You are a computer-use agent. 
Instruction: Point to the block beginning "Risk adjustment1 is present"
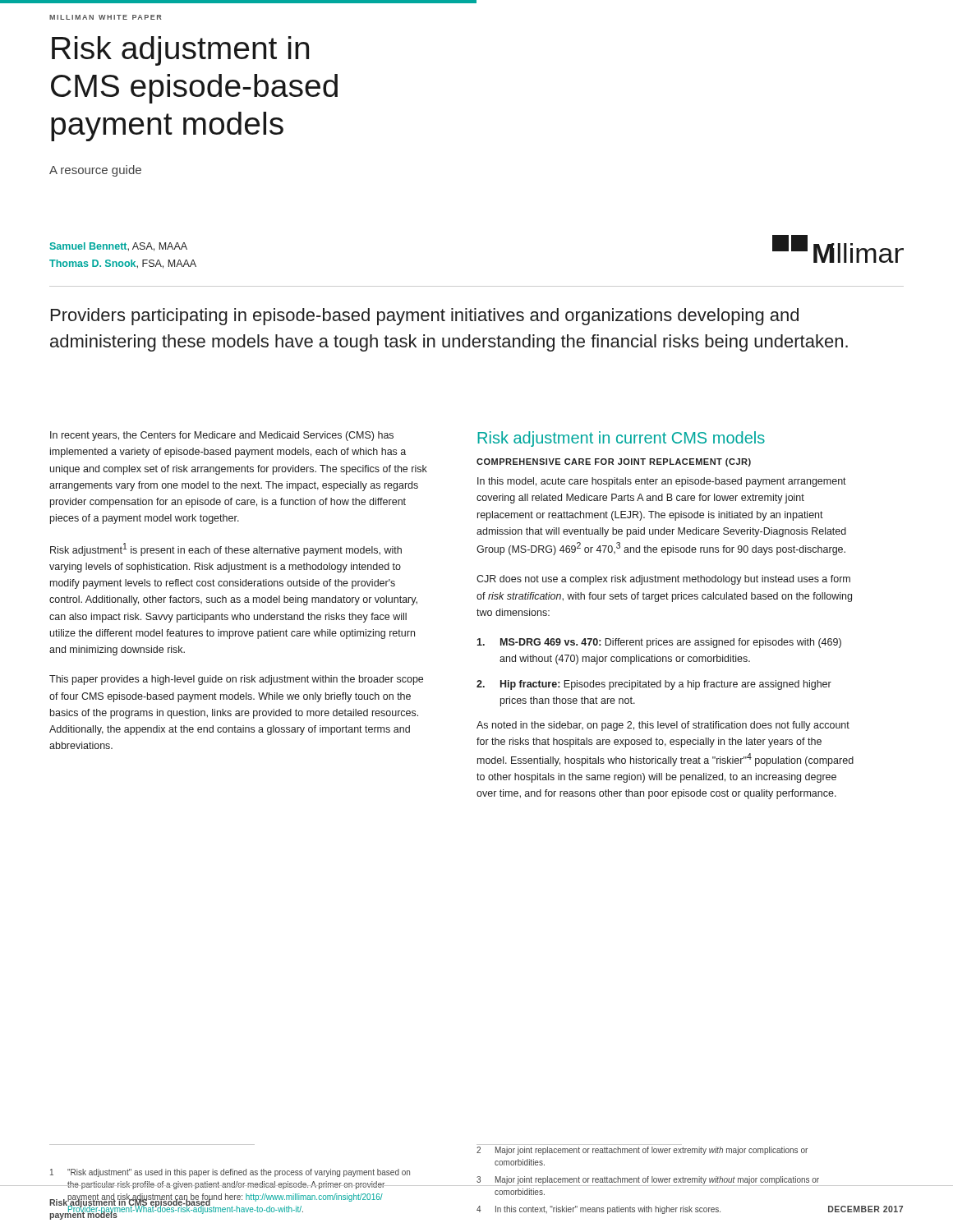click(238, 599)
